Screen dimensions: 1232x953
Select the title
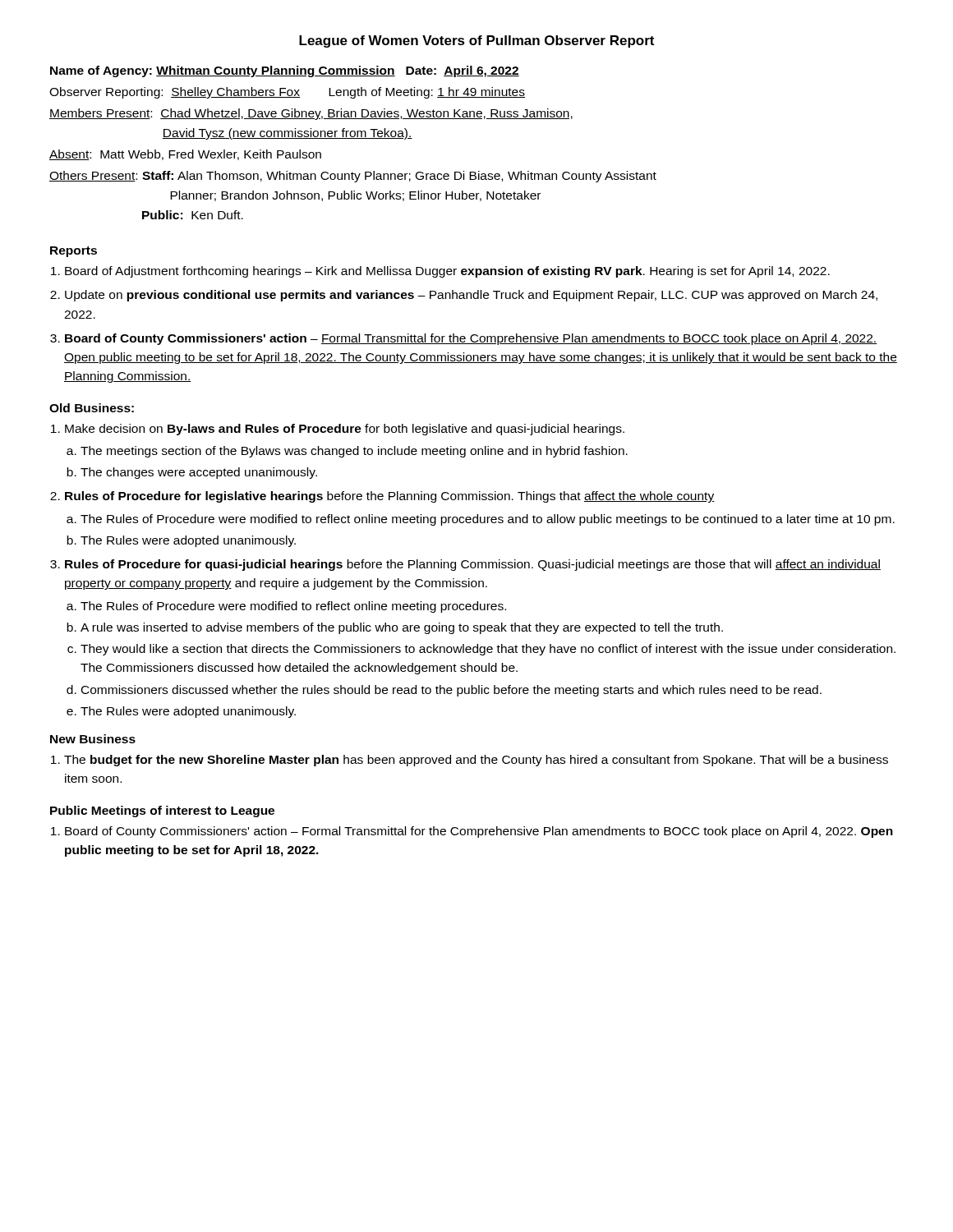point(476,41)
